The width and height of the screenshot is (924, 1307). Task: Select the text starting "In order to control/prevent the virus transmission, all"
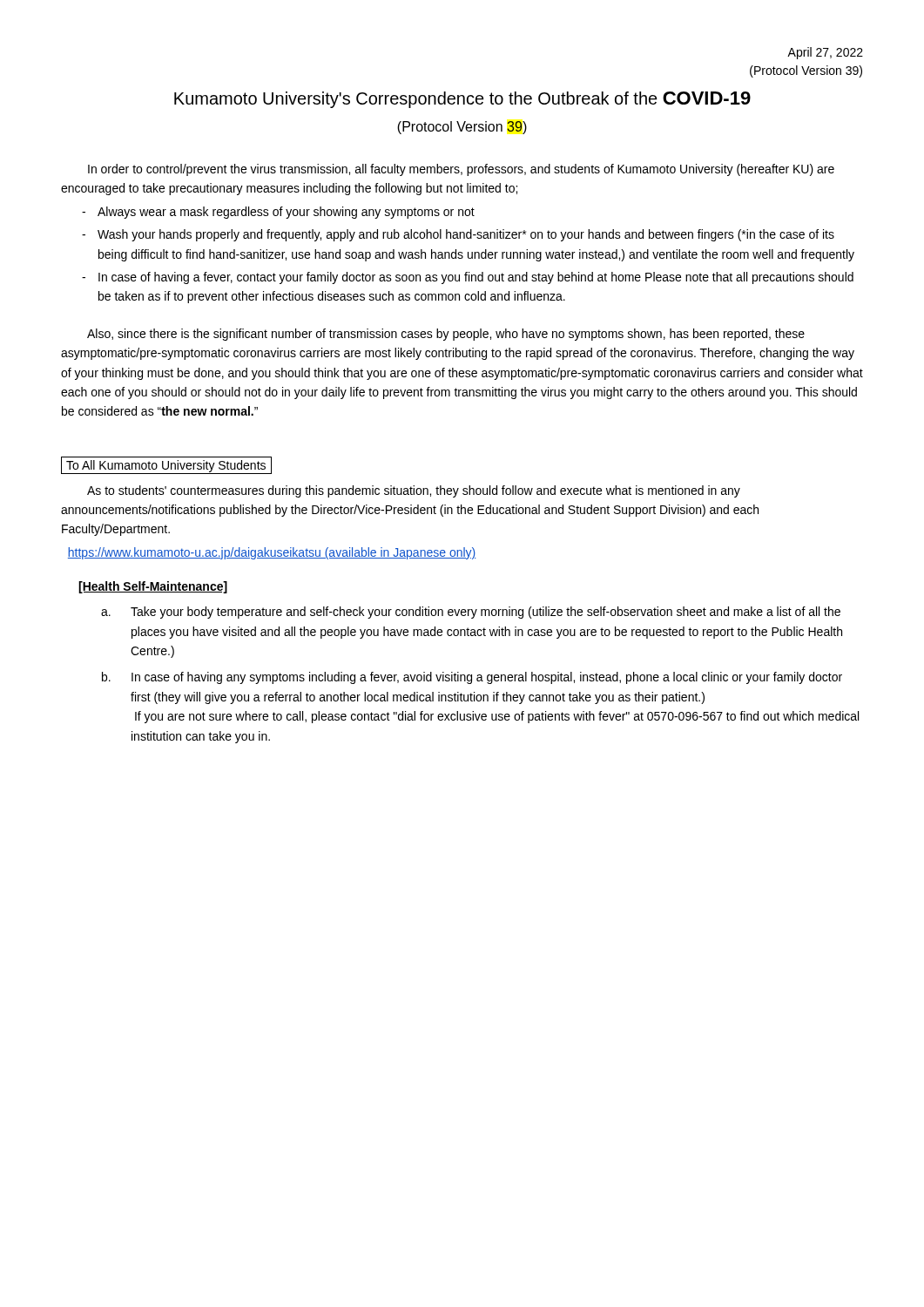click(448, 179)
